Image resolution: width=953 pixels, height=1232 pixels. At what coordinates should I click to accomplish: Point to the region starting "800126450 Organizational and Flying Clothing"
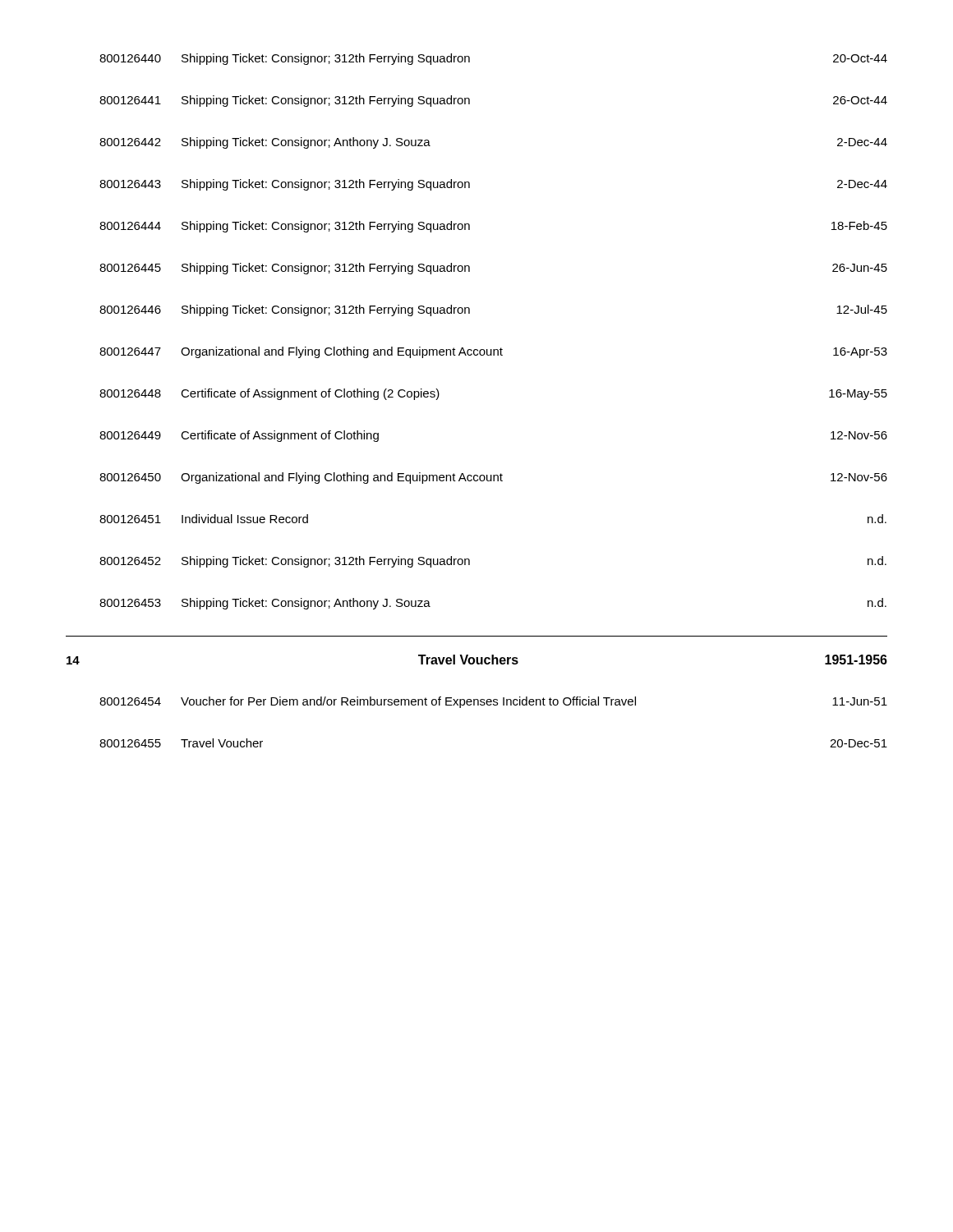[476, 477]
